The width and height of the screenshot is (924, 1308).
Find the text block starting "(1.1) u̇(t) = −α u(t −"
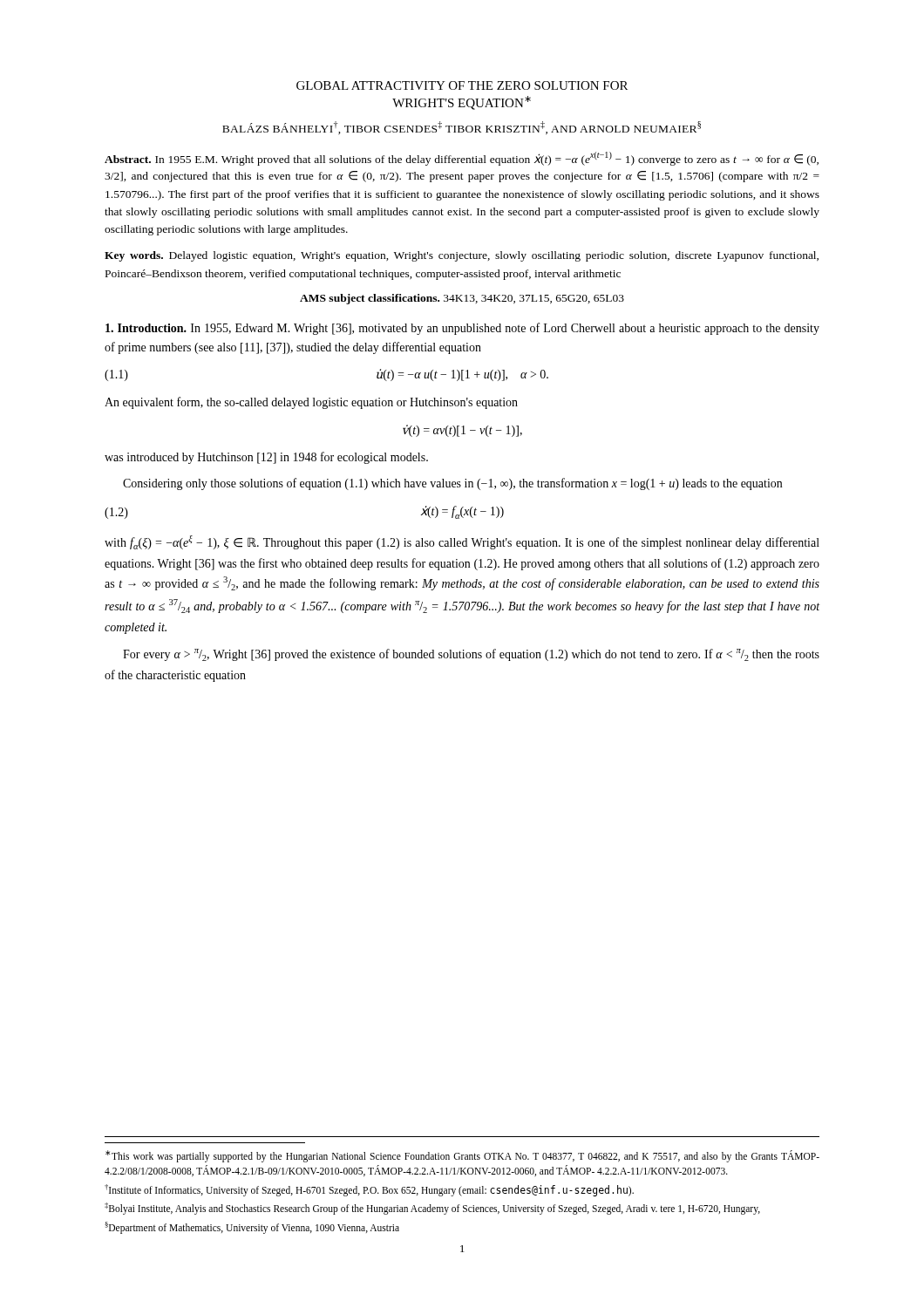point(436,375)
